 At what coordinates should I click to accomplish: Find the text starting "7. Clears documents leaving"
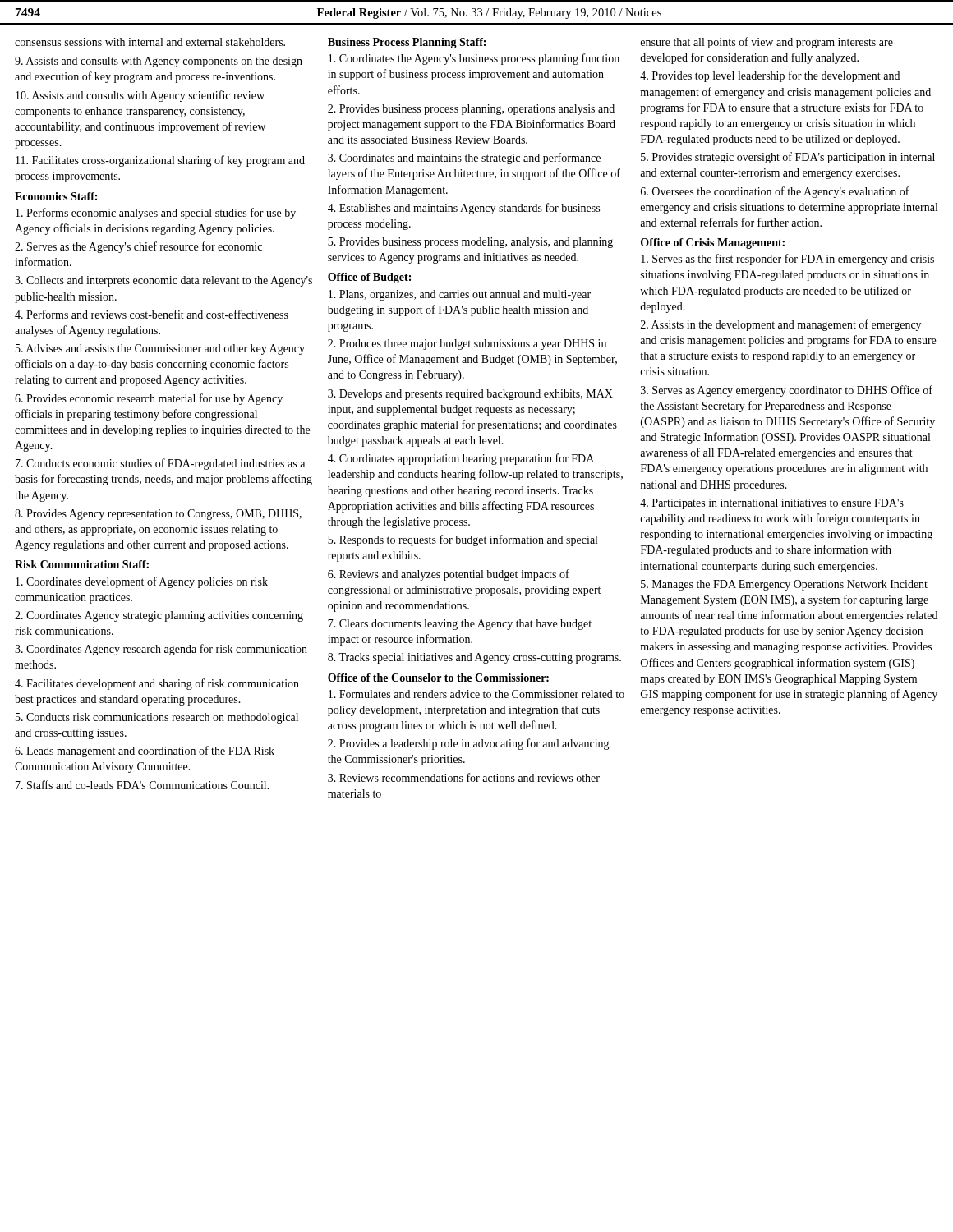pyautogui.click(x=460, y=632)
